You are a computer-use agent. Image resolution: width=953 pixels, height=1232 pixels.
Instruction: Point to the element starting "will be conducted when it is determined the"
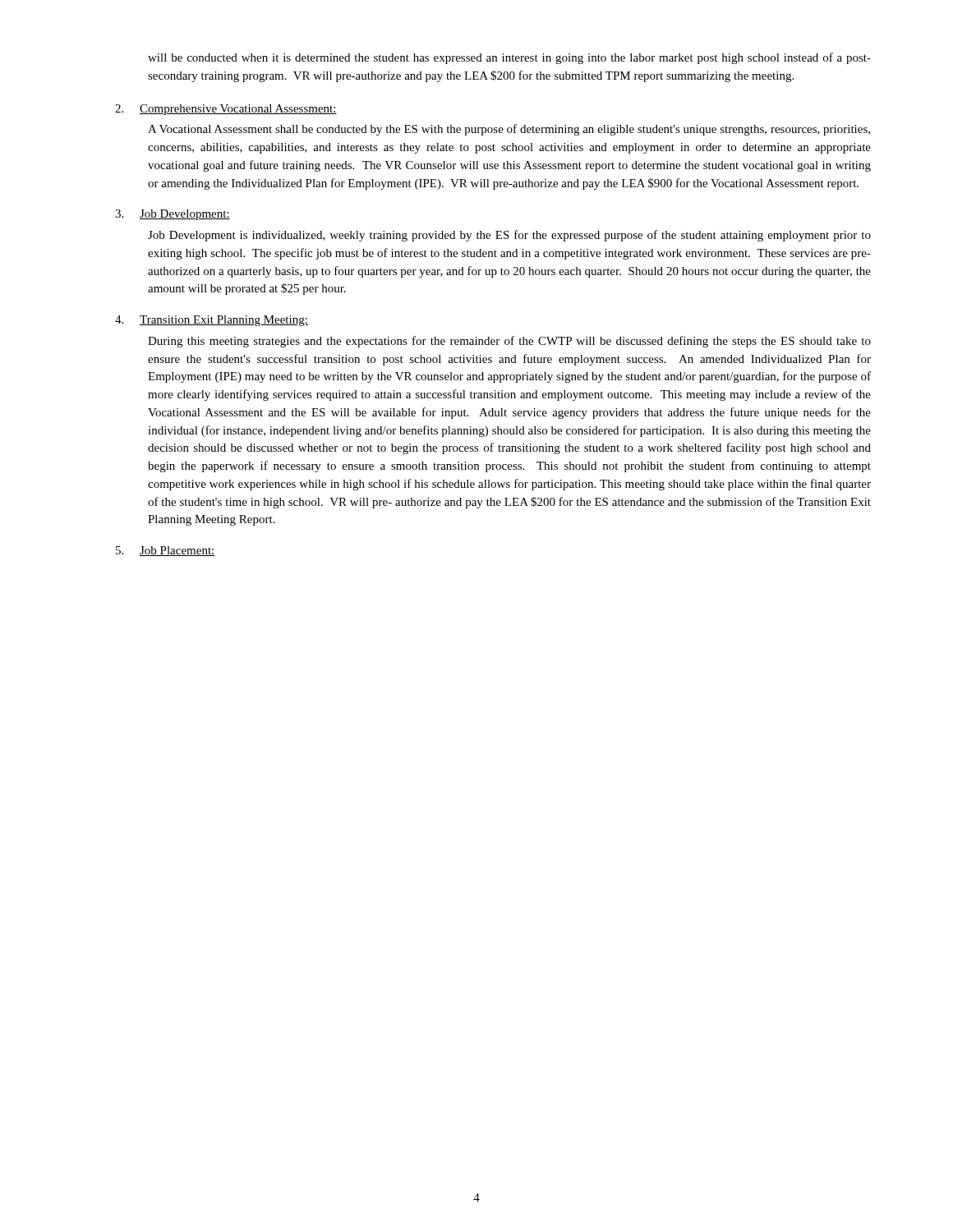click(x=509, y=67)
